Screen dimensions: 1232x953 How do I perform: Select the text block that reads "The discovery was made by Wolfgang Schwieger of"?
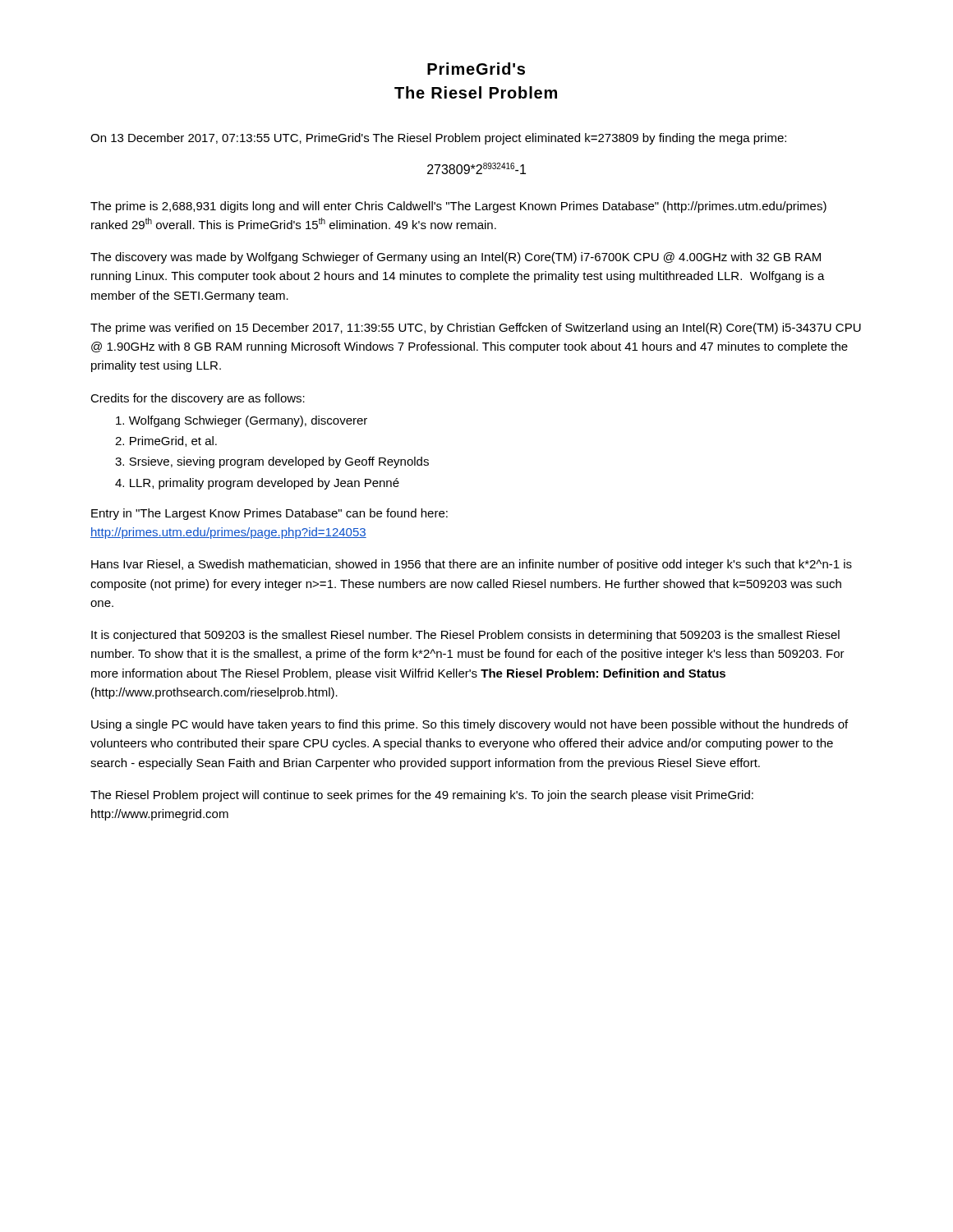457,276
